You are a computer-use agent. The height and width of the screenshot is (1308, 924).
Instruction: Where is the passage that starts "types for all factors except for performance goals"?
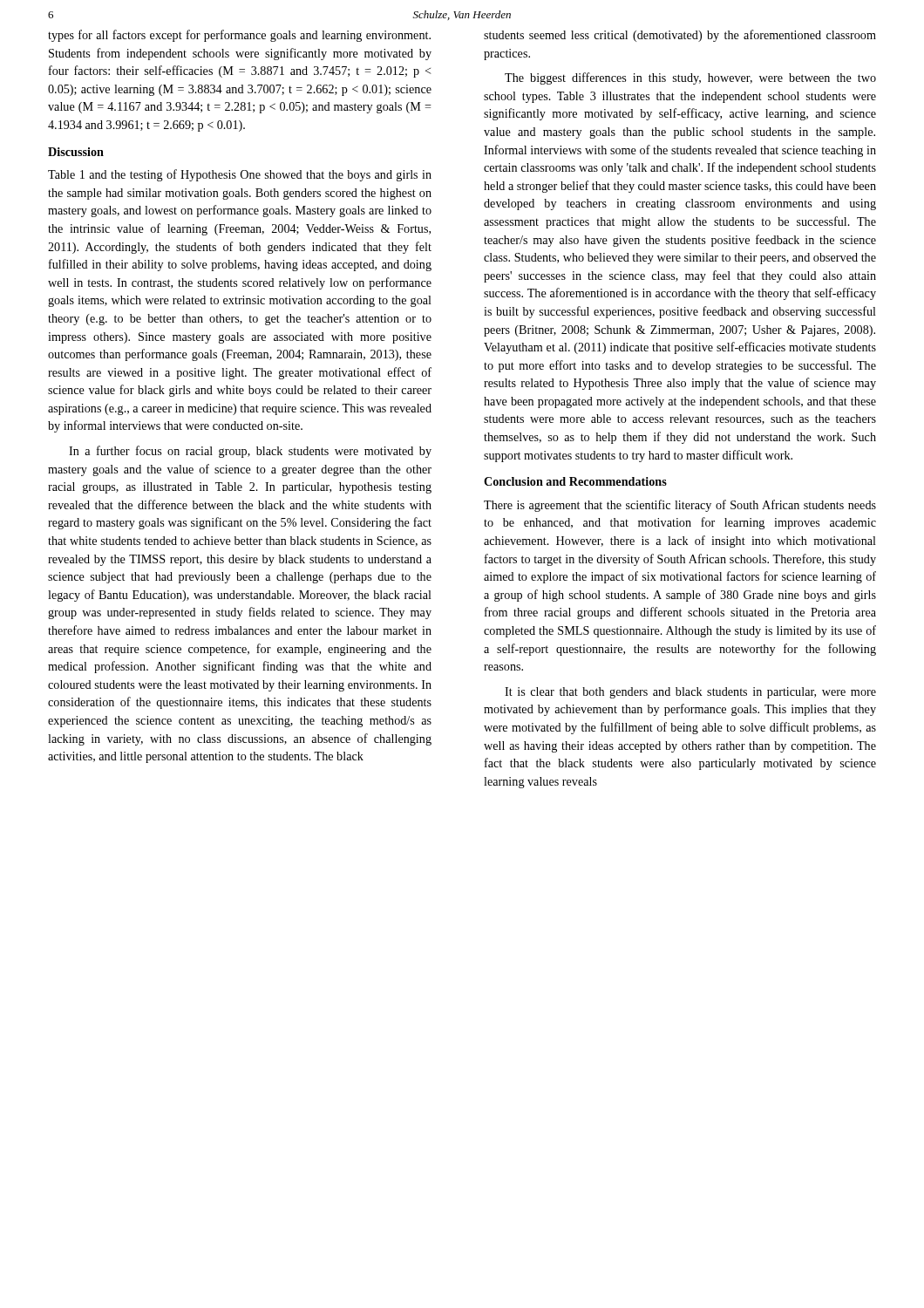[x=240, y=80]
